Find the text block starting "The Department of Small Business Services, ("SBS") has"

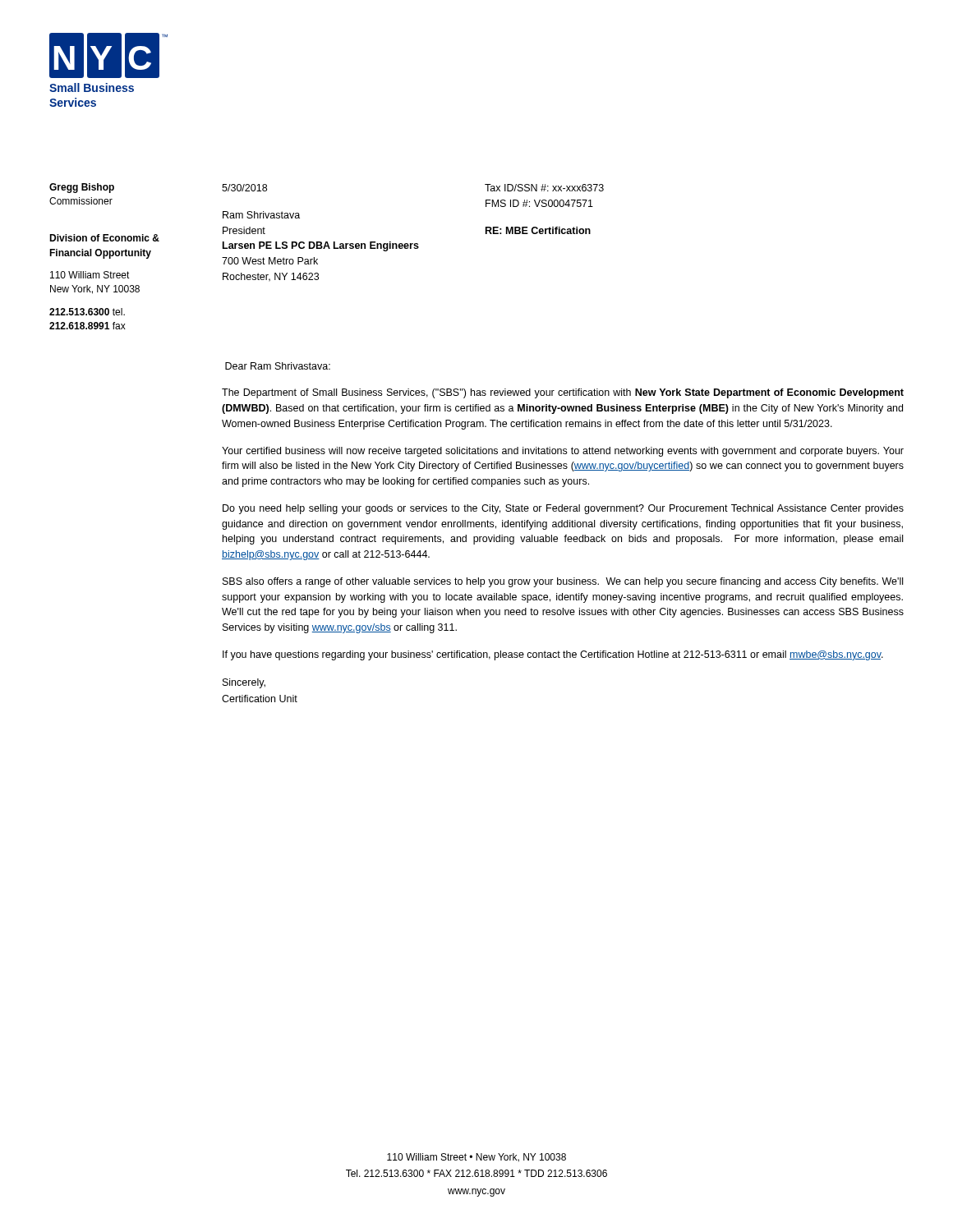[x=563, y=408]
